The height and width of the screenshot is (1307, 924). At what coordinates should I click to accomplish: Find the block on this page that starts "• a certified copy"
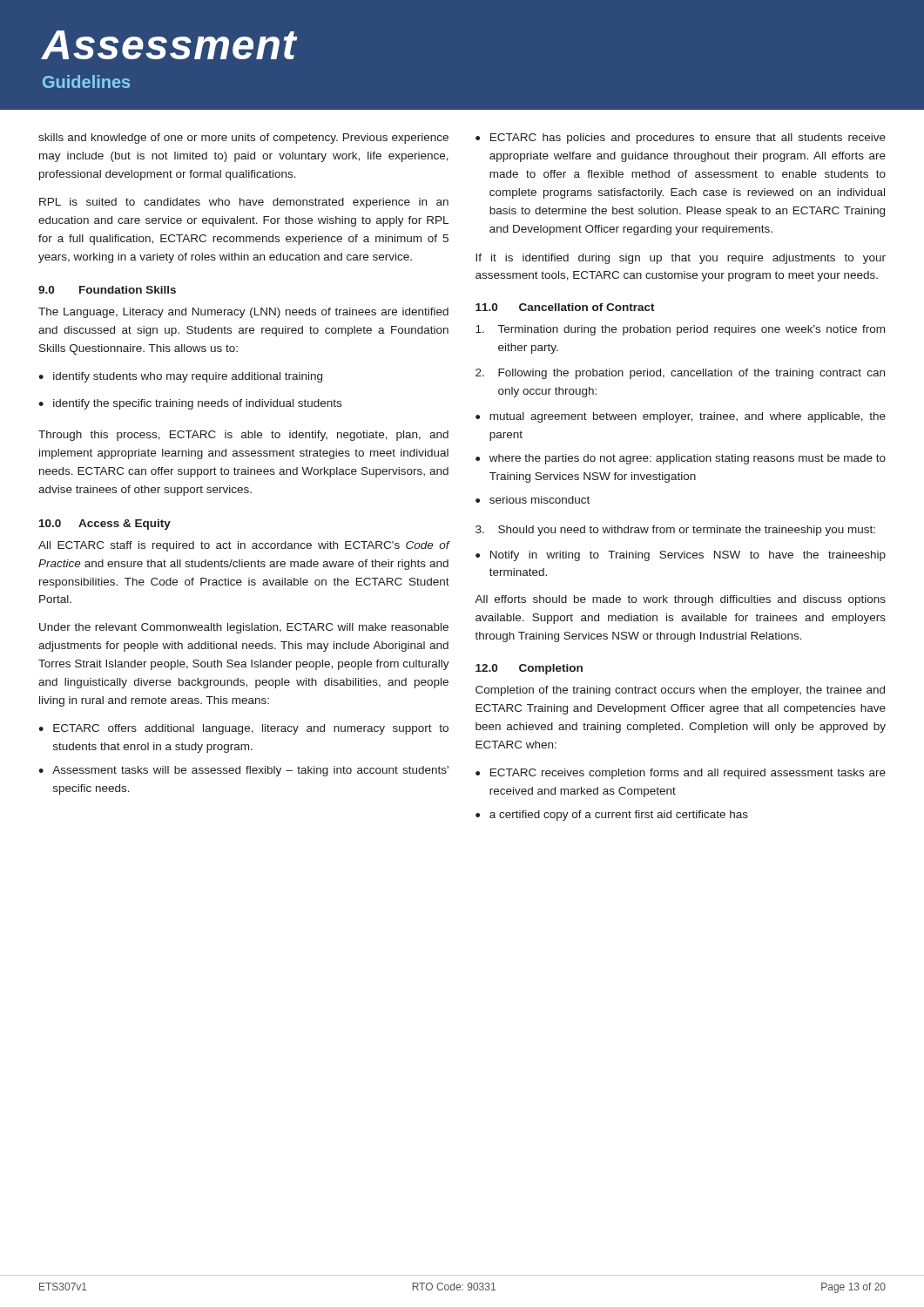point(612,817)
